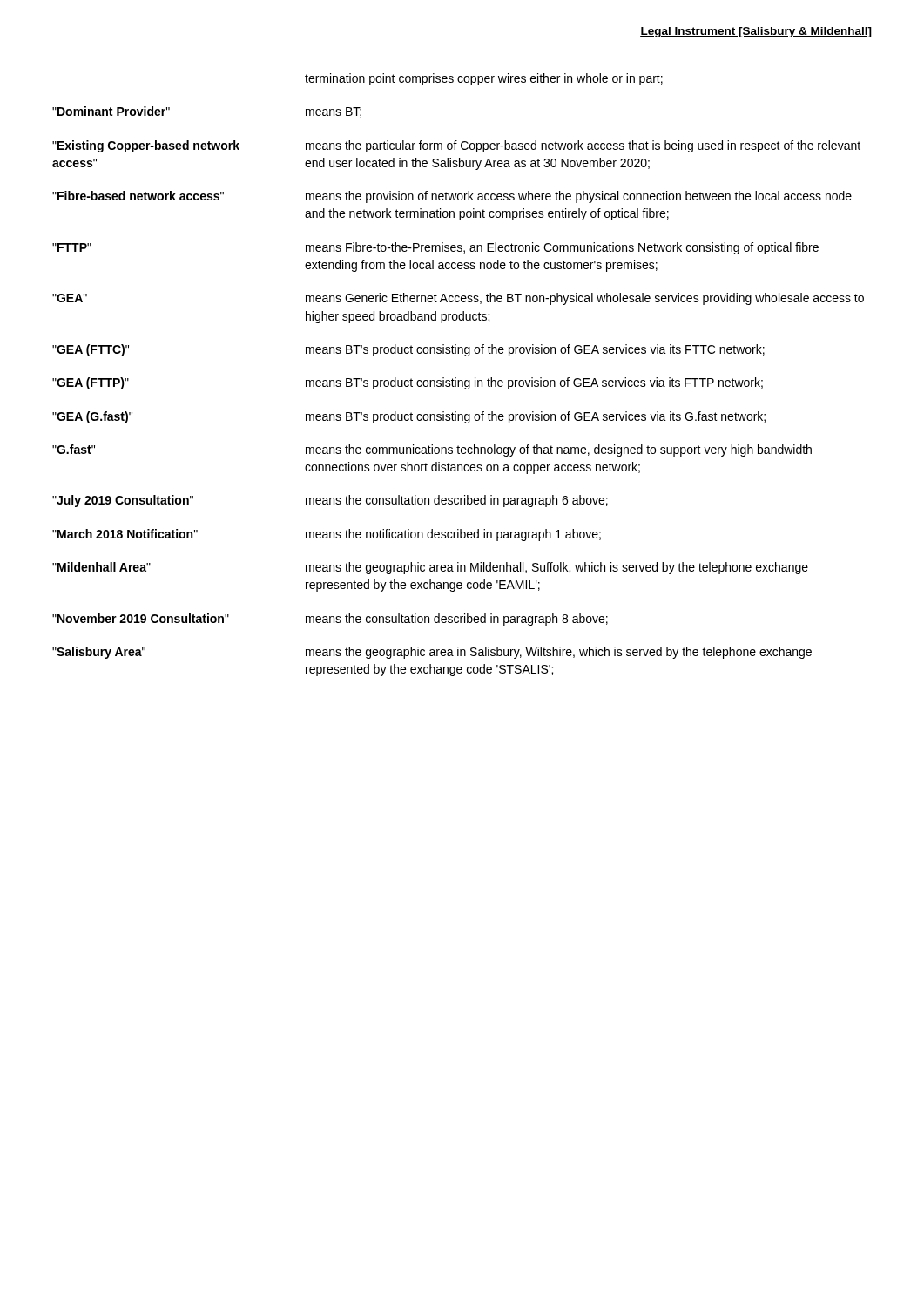
Task: Locate the block of text that opens with ""Salisbury Area" means the geographic area"
Action: [x=462, y=661]
